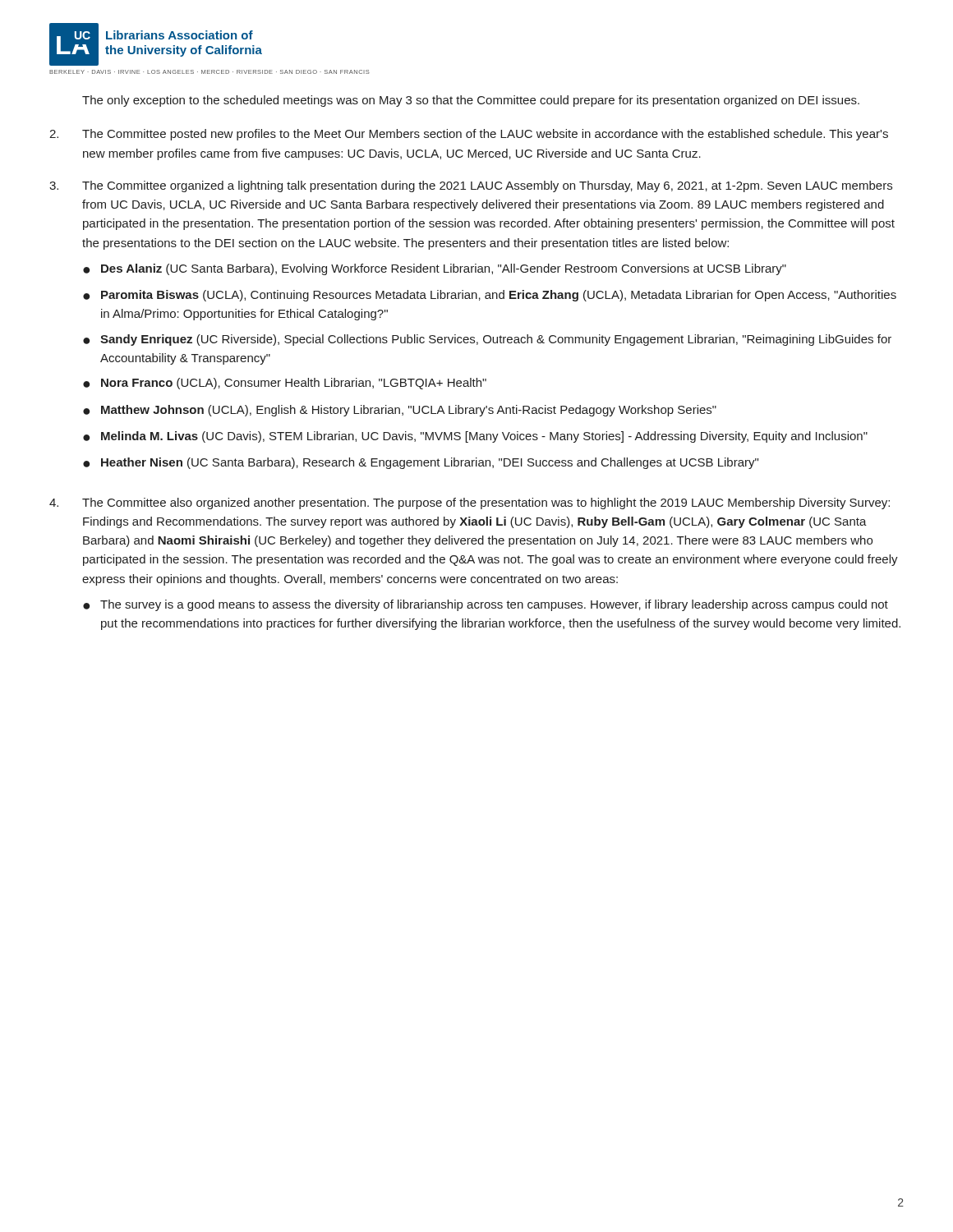Find the list item that says "● Nora Franco (UCLA), Consumer Health Librarian, "LGBTQIA+"
Viewport: 953px width, 1232px height.
493,383
